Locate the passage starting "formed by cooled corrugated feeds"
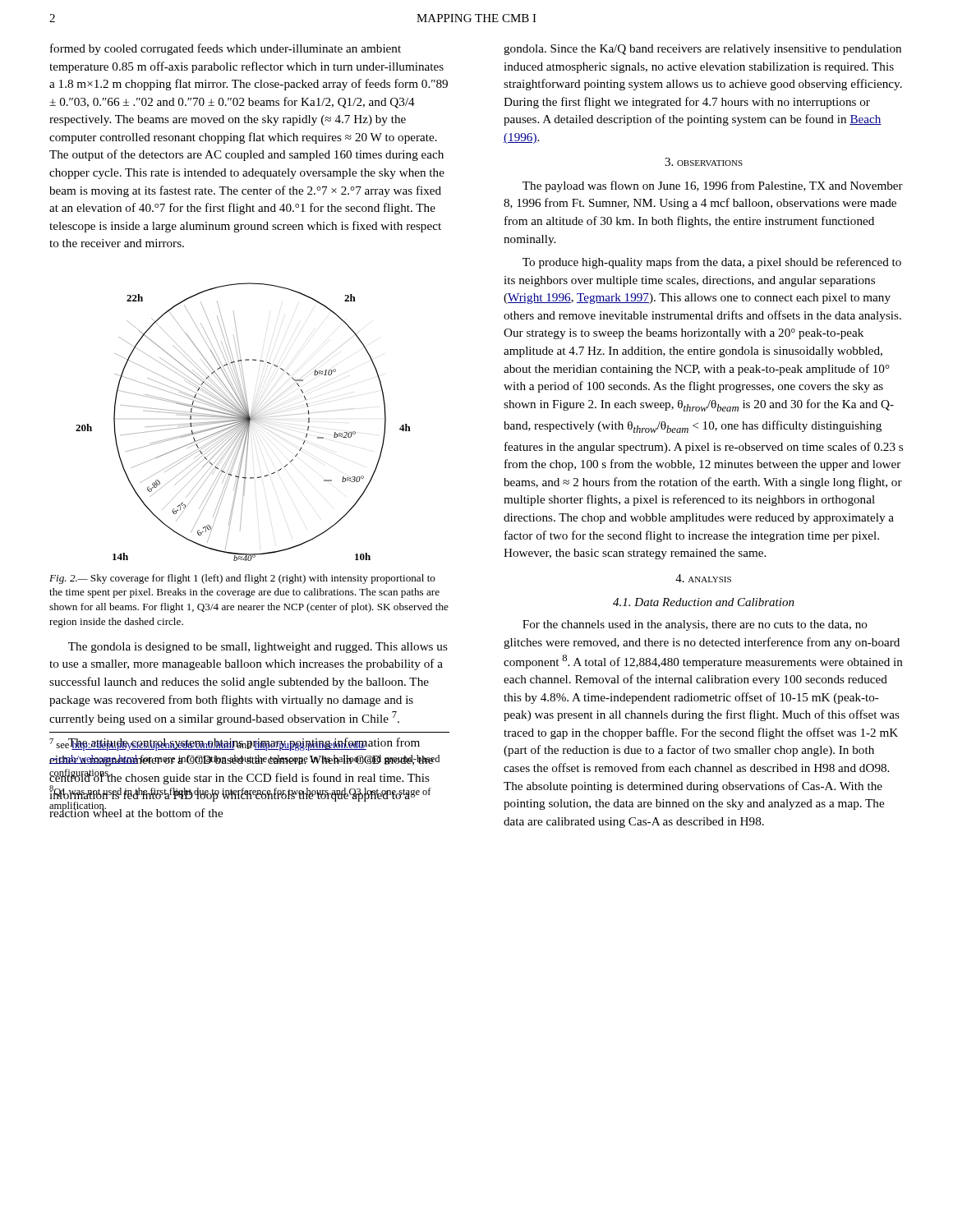 pos(249,146)
